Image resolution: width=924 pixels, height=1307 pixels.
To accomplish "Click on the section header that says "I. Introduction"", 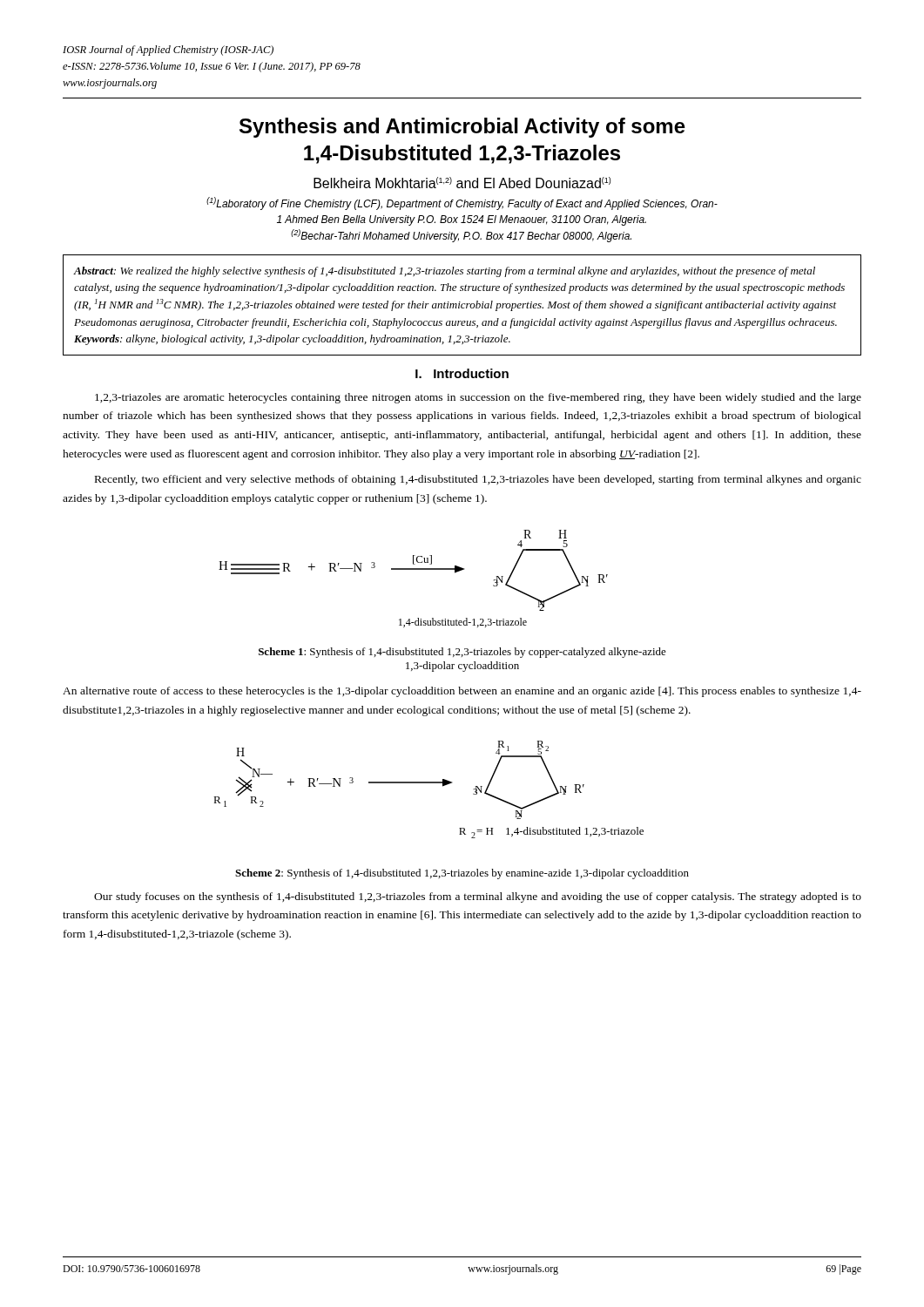I will click(x=462, y=373).
